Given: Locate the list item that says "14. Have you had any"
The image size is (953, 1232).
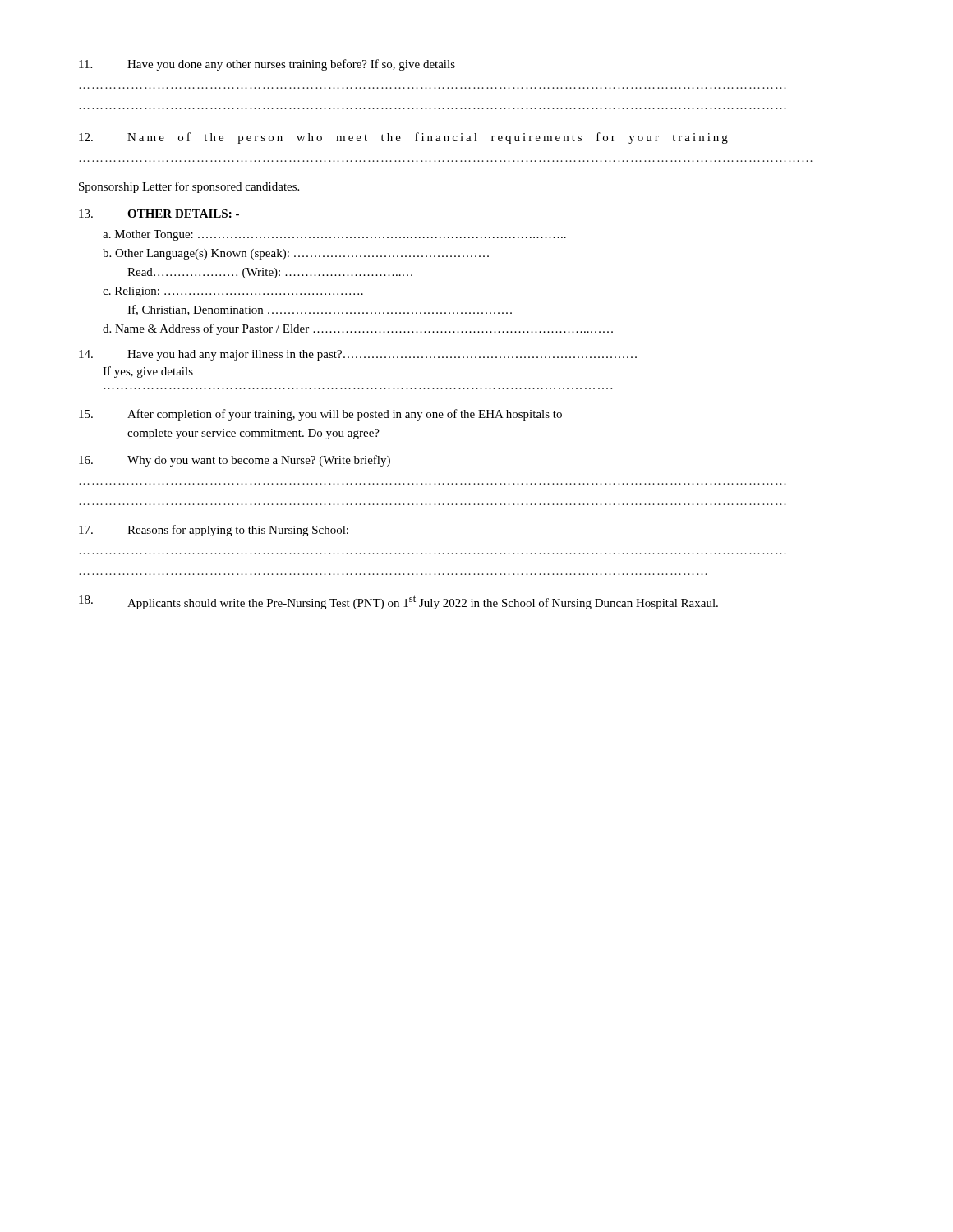Looking at the screenshot, I should click(x=476, y=354).
